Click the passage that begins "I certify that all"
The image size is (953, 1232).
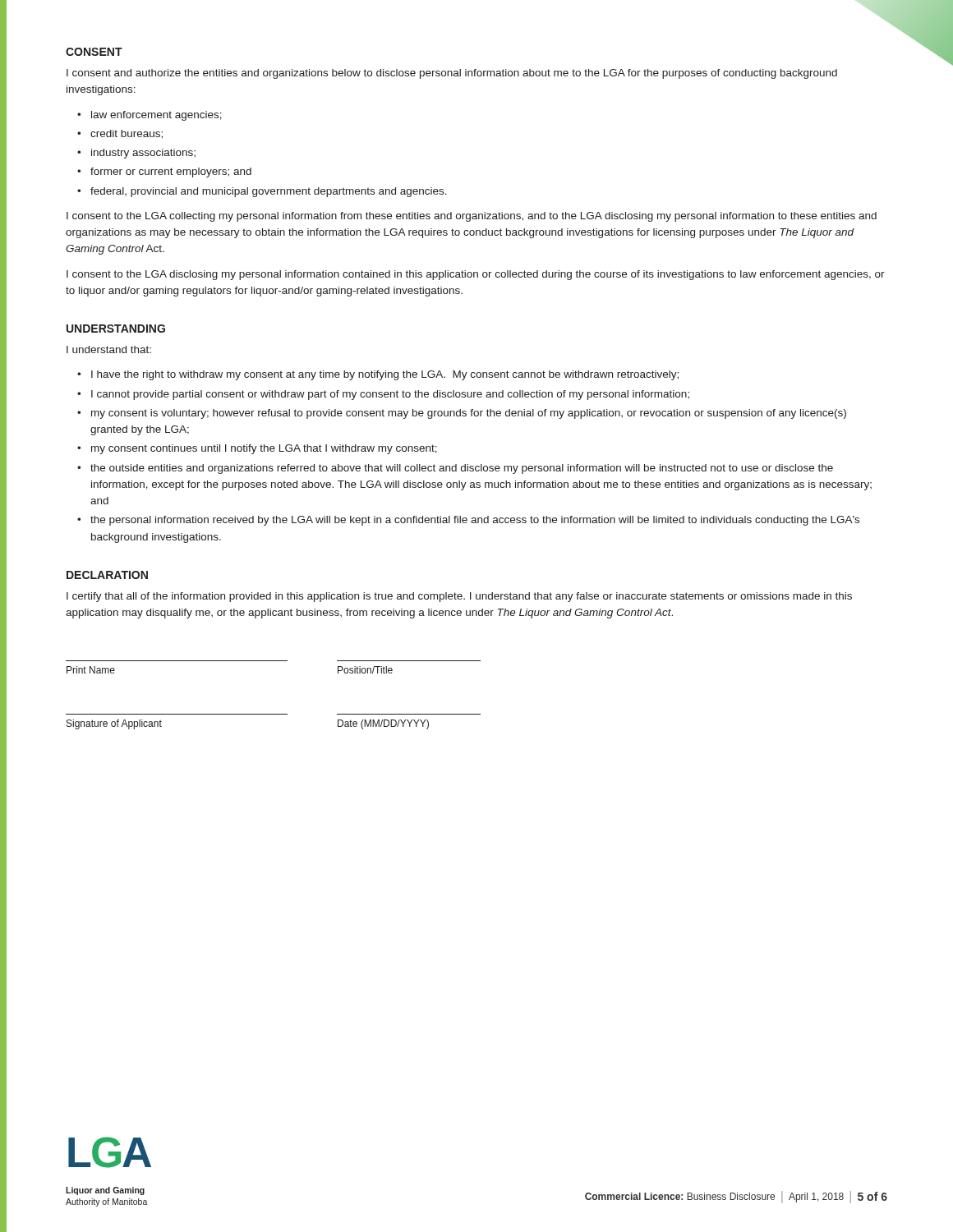(x=459, y=604)
